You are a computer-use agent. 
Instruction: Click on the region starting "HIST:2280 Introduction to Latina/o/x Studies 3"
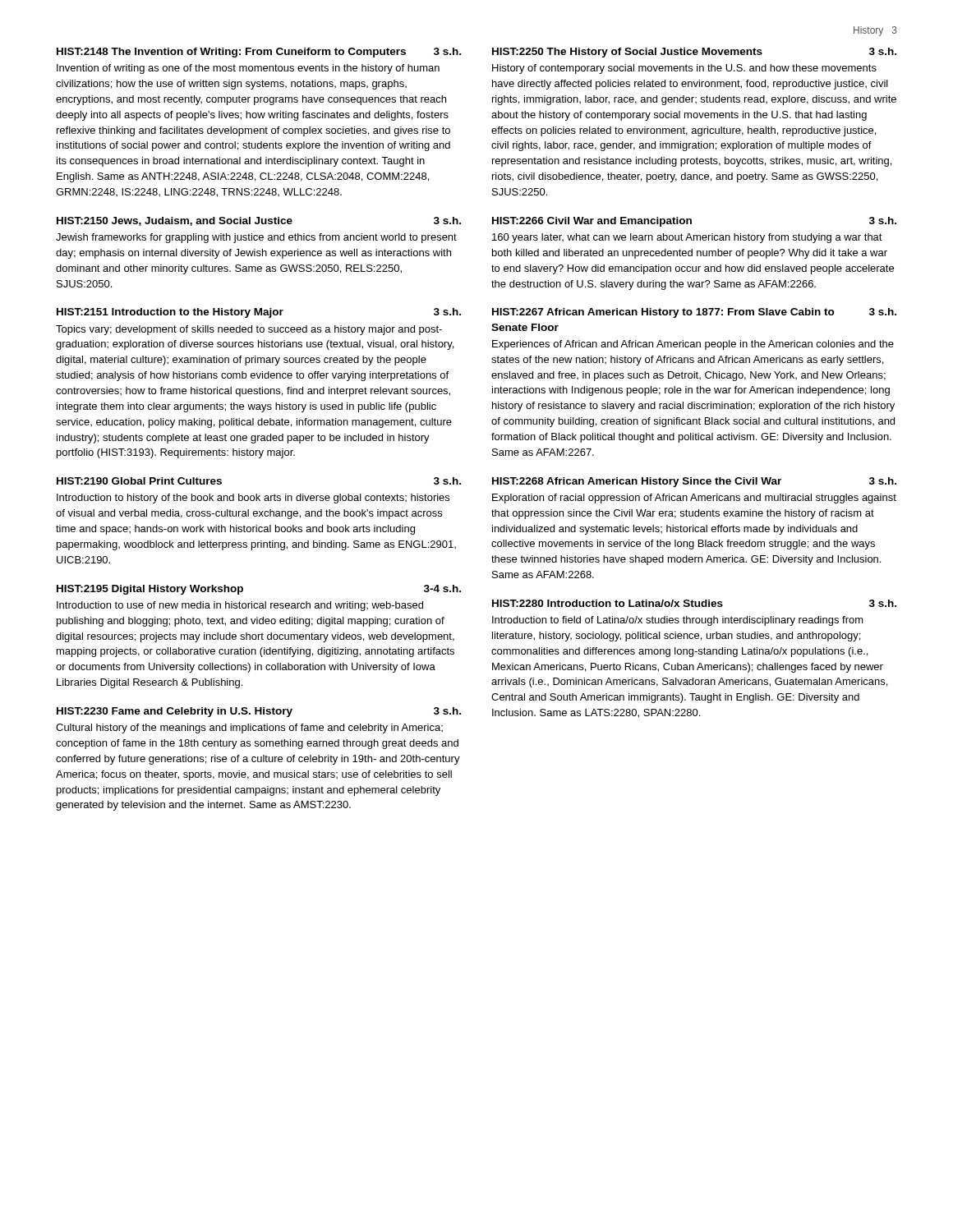(x=694, y=659)
